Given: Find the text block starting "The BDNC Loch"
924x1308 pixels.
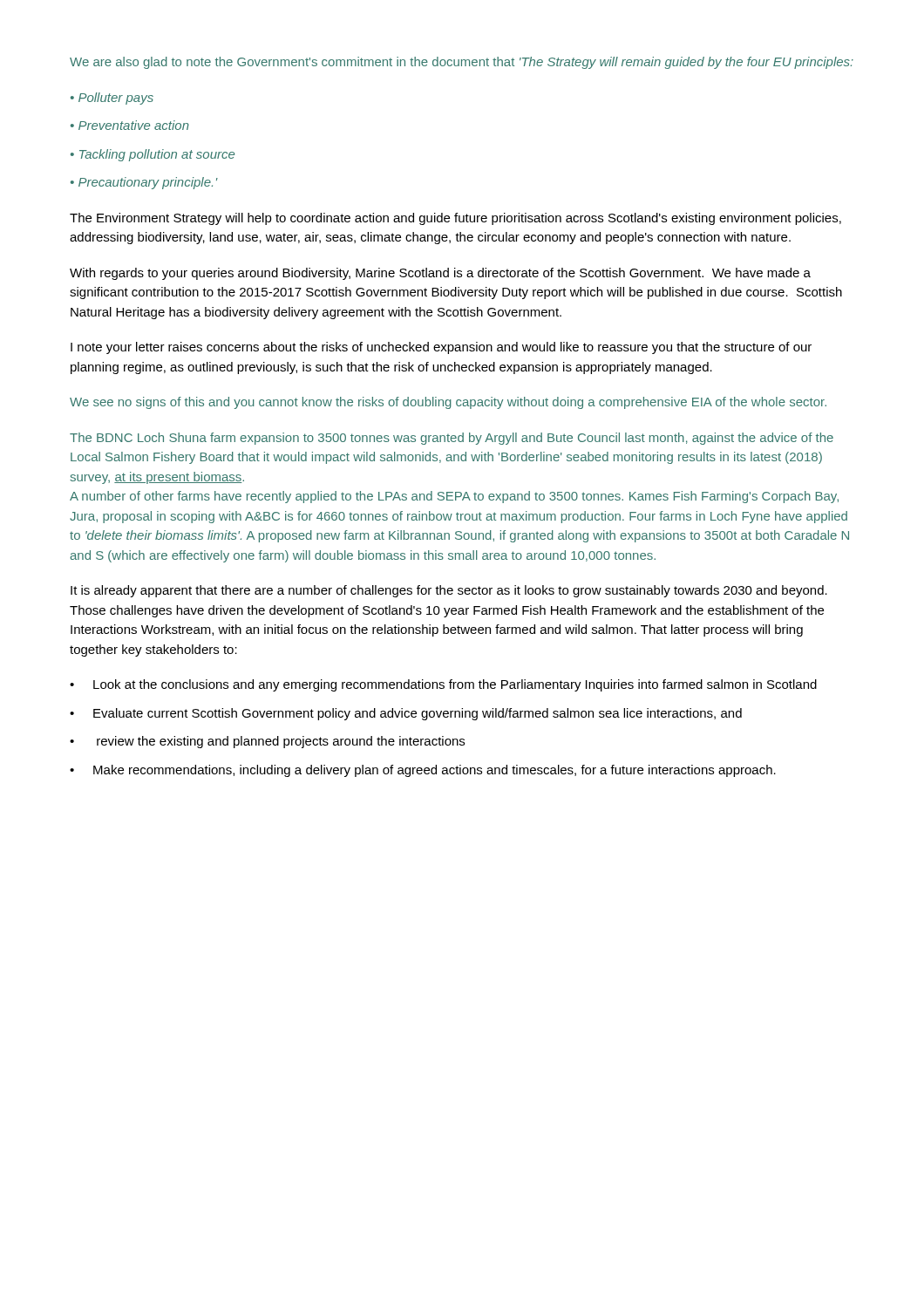Looking at the screenshot, I should point(460,496).
